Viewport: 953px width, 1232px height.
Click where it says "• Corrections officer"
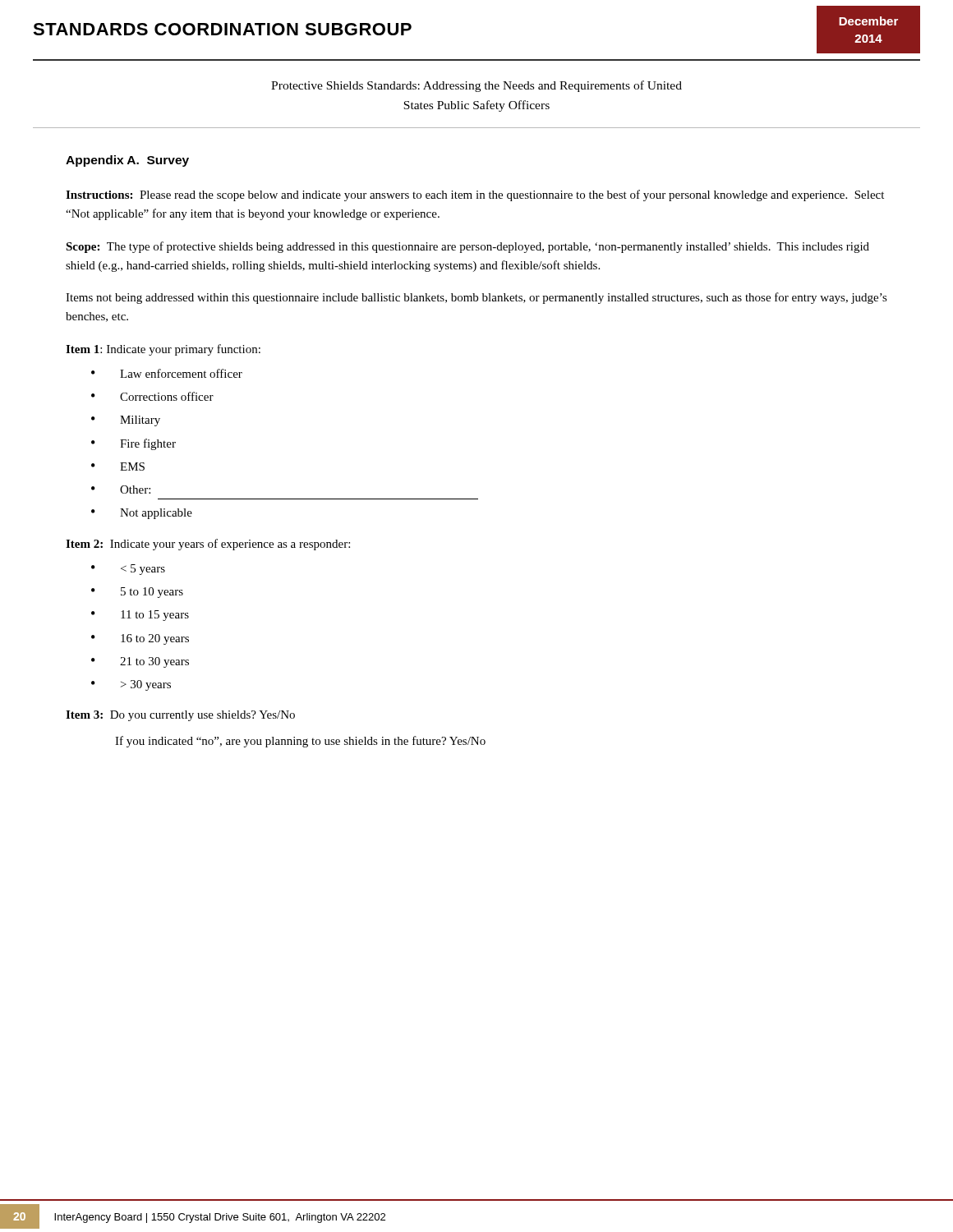pos(152,396)
